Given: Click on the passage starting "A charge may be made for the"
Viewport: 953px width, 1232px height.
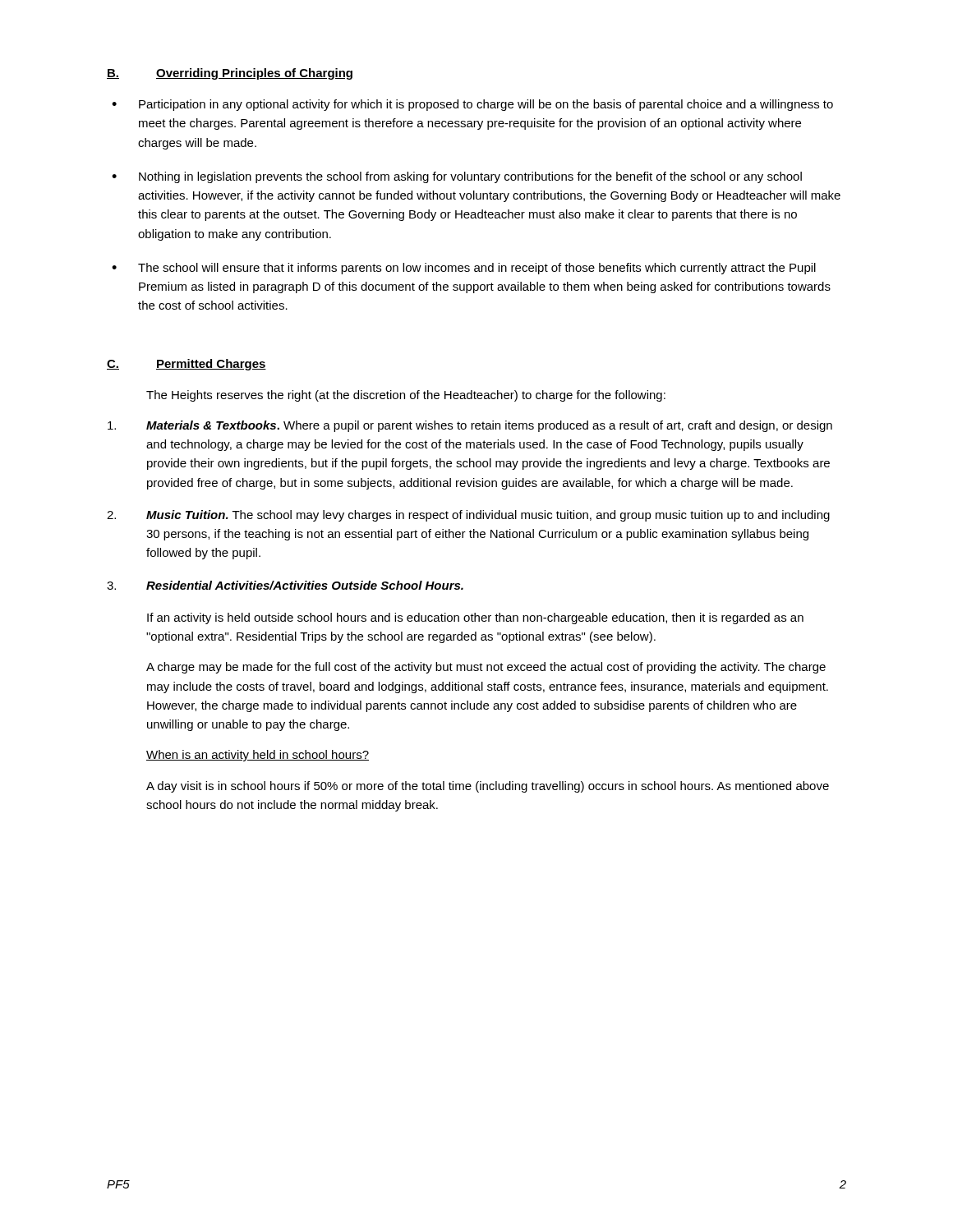Looking at the screenshot, I should point(488,695).
